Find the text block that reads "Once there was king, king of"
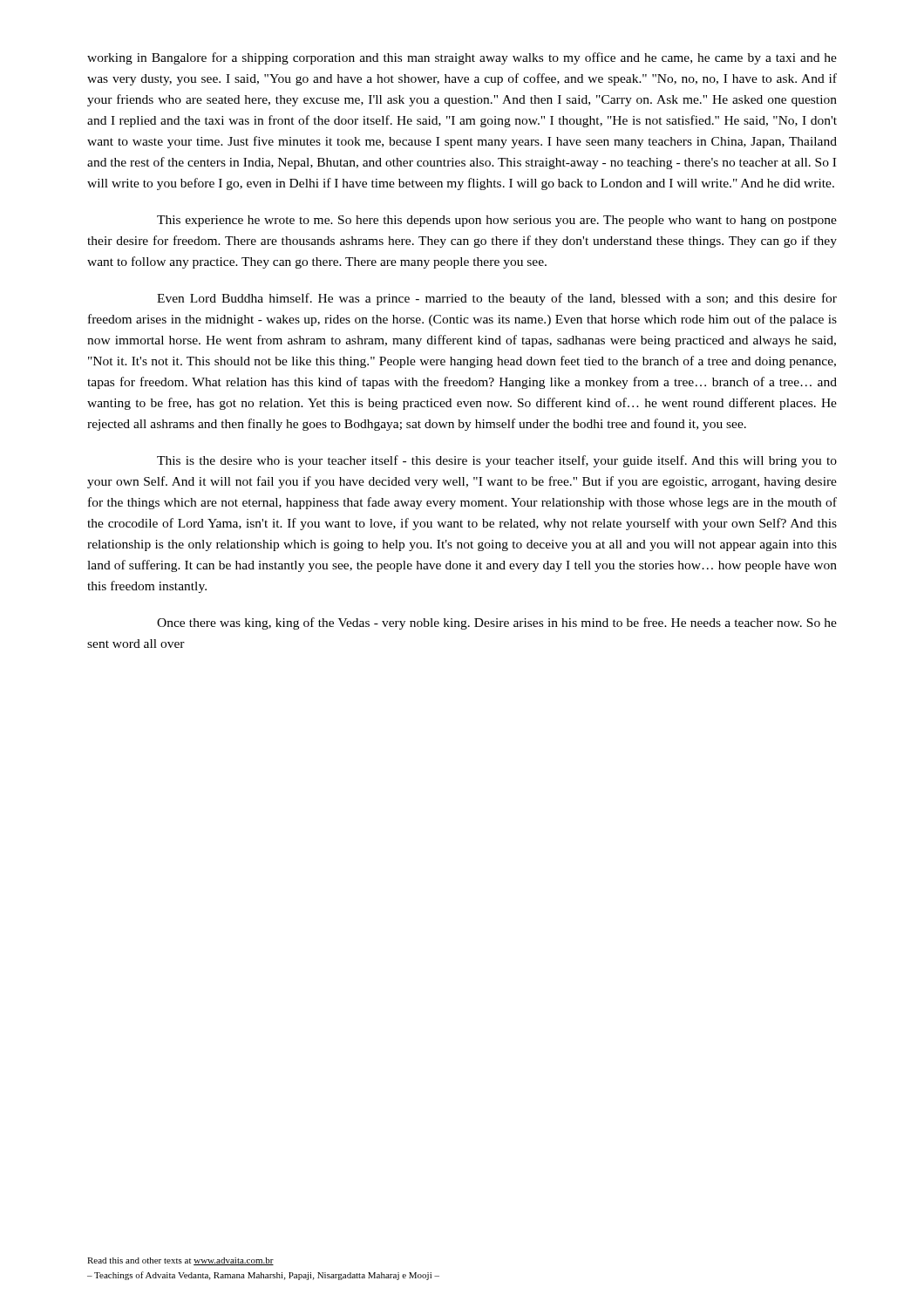 pyautogui.click(x=462, y=633)
